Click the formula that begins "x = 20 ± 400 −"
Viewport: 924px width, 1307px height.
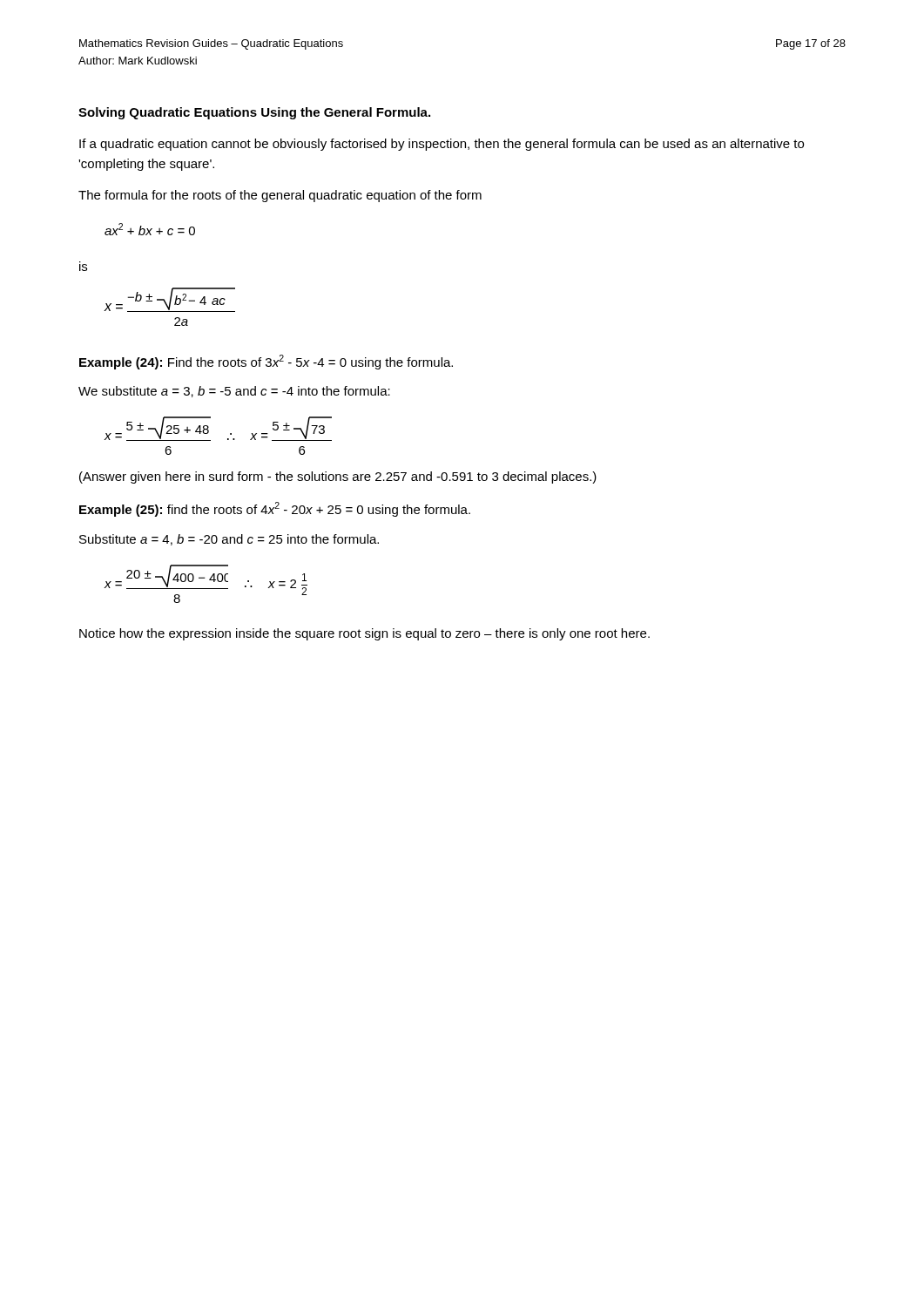(206, 585)
